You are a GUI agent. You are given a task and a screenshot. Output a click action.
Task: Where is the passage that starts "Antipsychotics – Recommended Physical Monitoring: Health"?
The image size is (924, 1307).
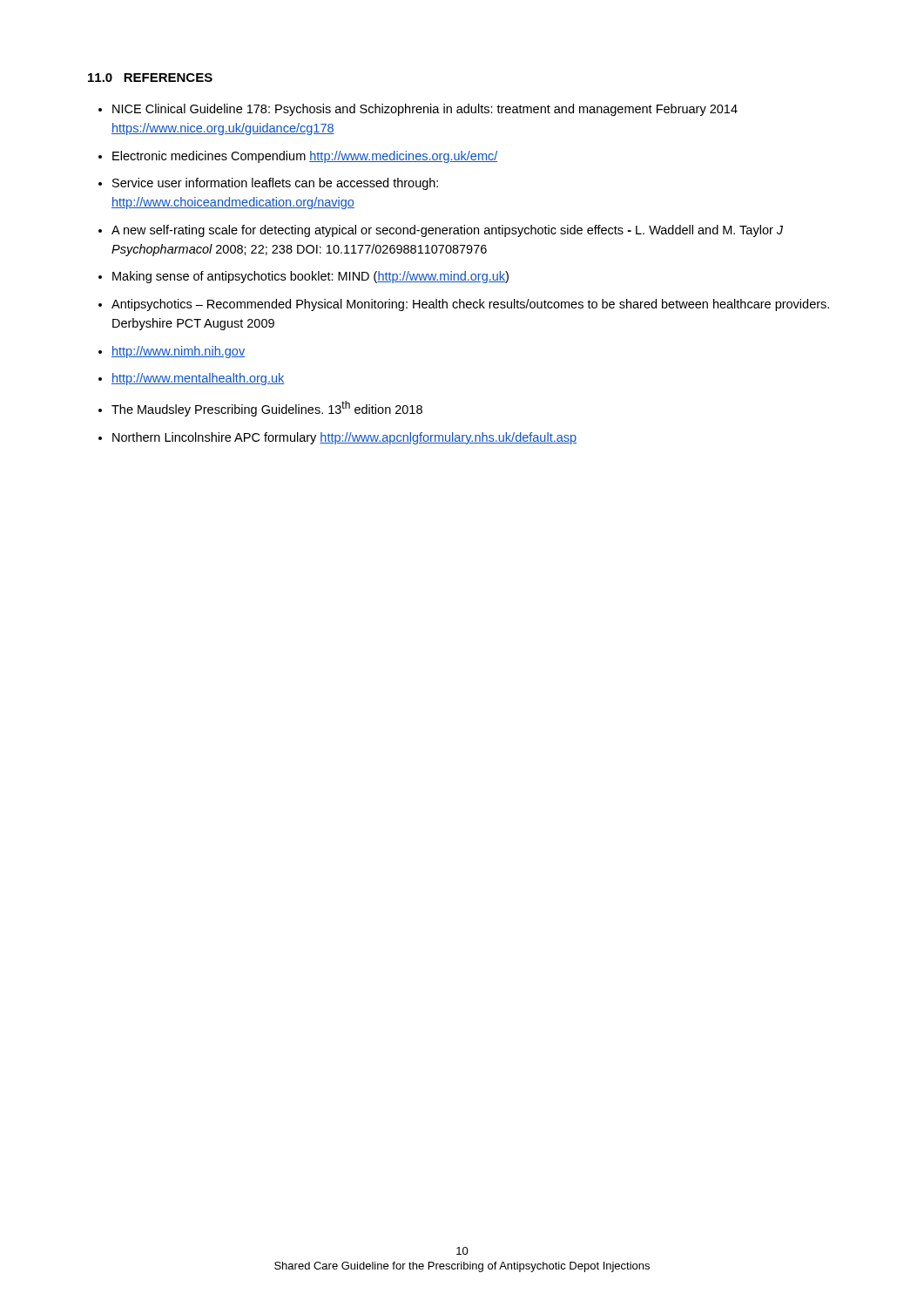click(471, 314)
